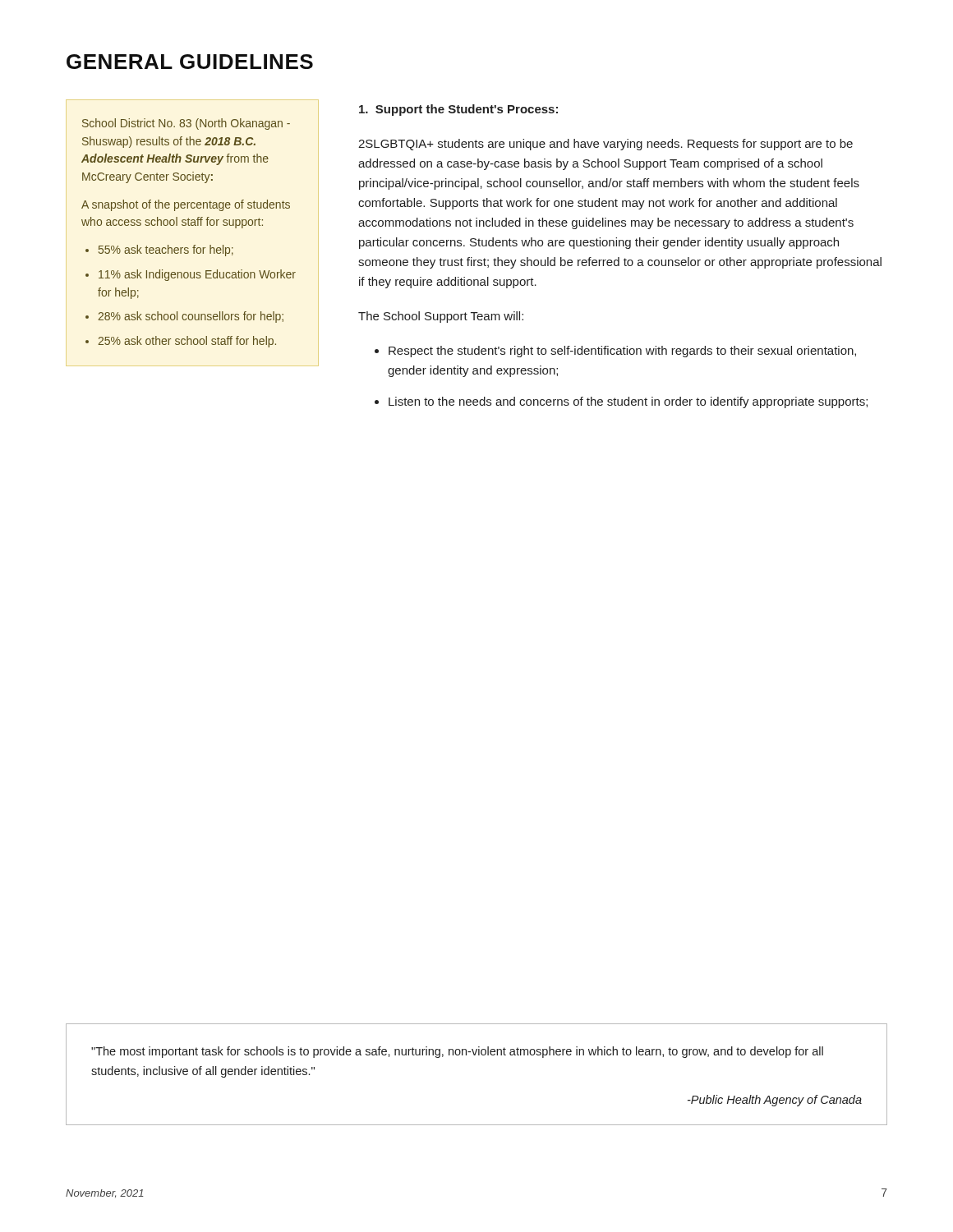Click on the block starting "Respect the student's right to self-identification with regards"
The height and width of the screenshot is (1232, 953).
[623, 360]
